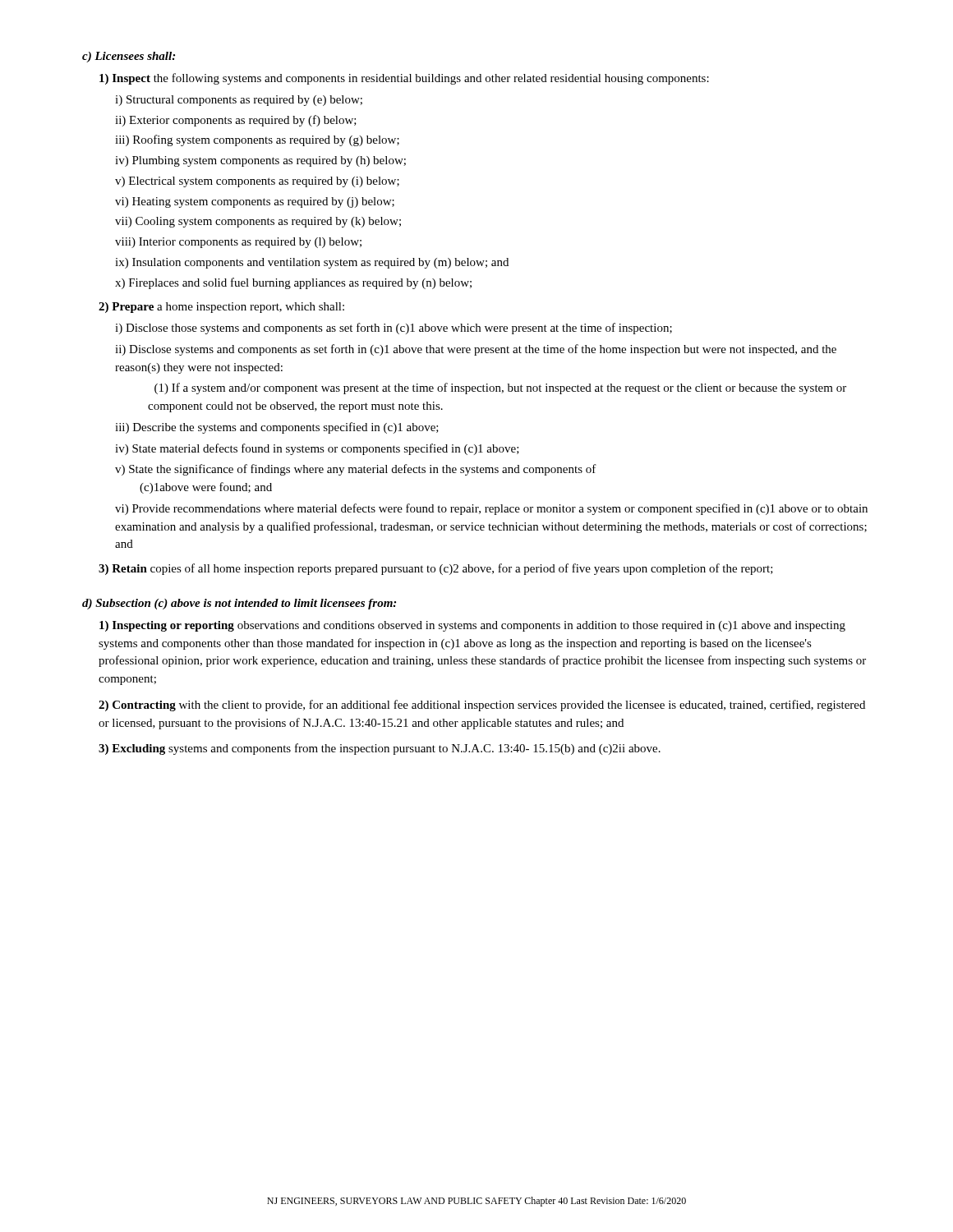Locate the list item containing "iv) State material defects found"

[x=317, y=448]
